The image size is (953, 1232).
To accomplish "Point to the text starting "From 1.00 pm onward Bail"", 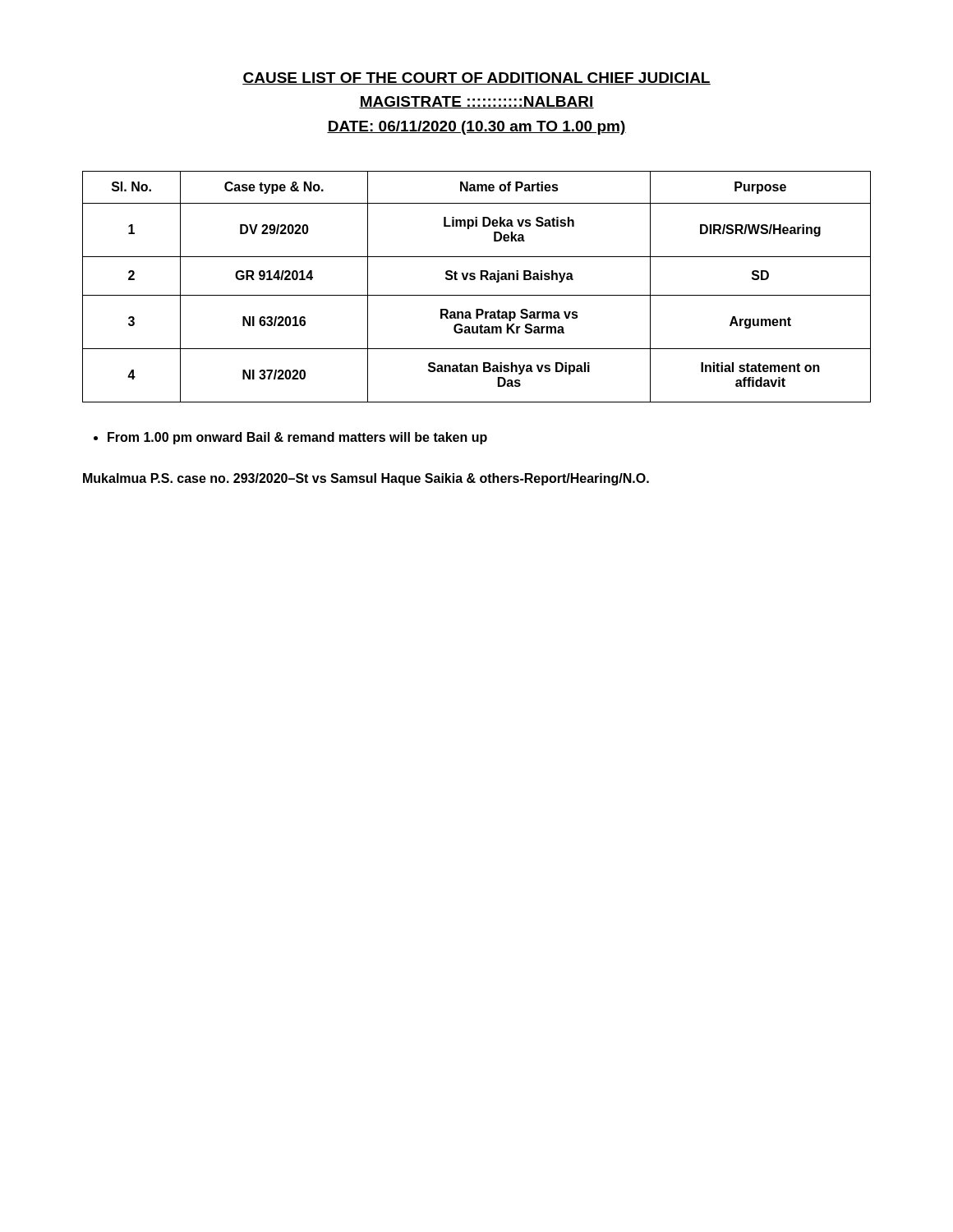I will pyautogui.click(x=476, y=438).
